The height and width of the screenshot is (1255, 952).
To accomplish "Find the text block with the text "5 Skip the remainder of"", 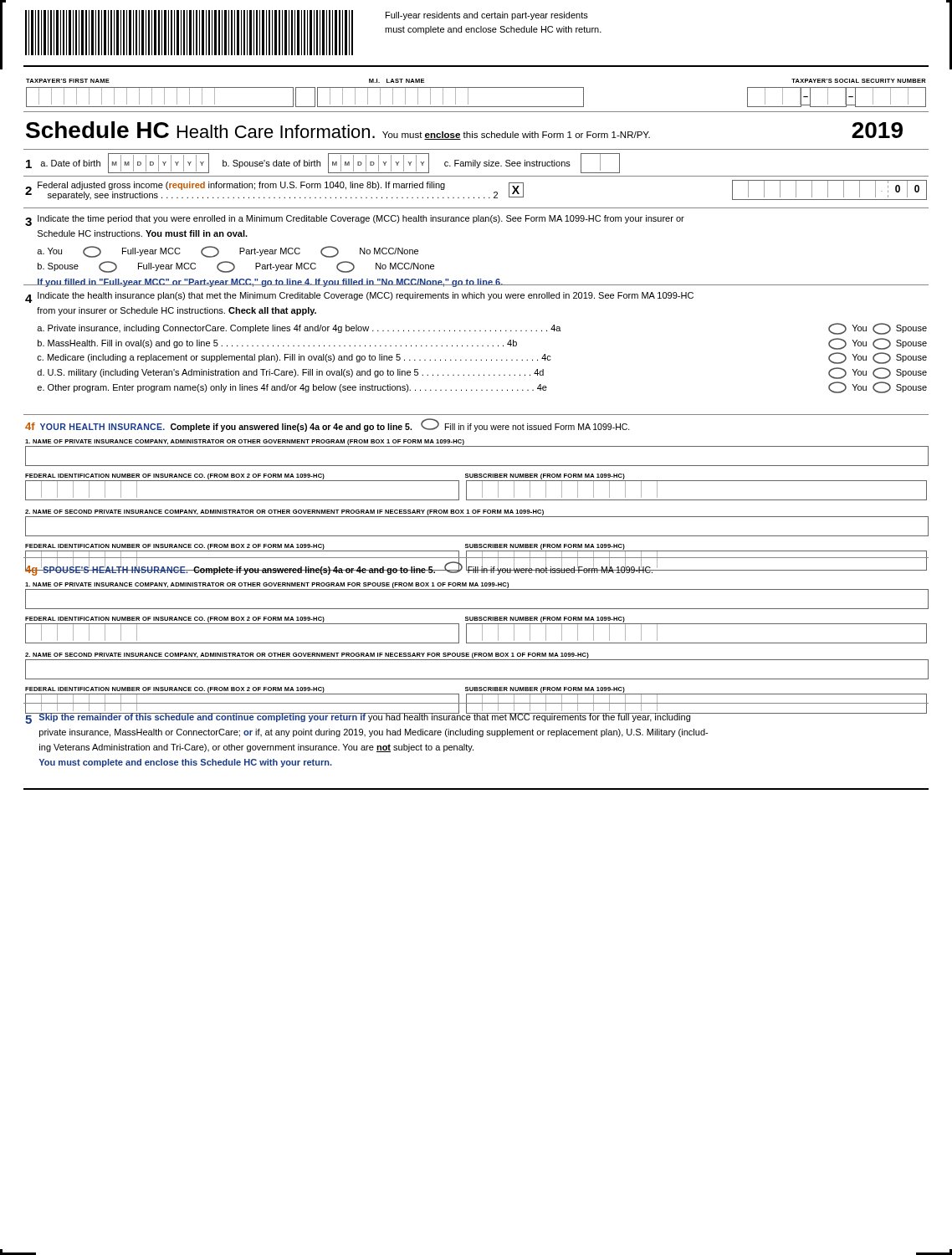I will coord(476,740).
